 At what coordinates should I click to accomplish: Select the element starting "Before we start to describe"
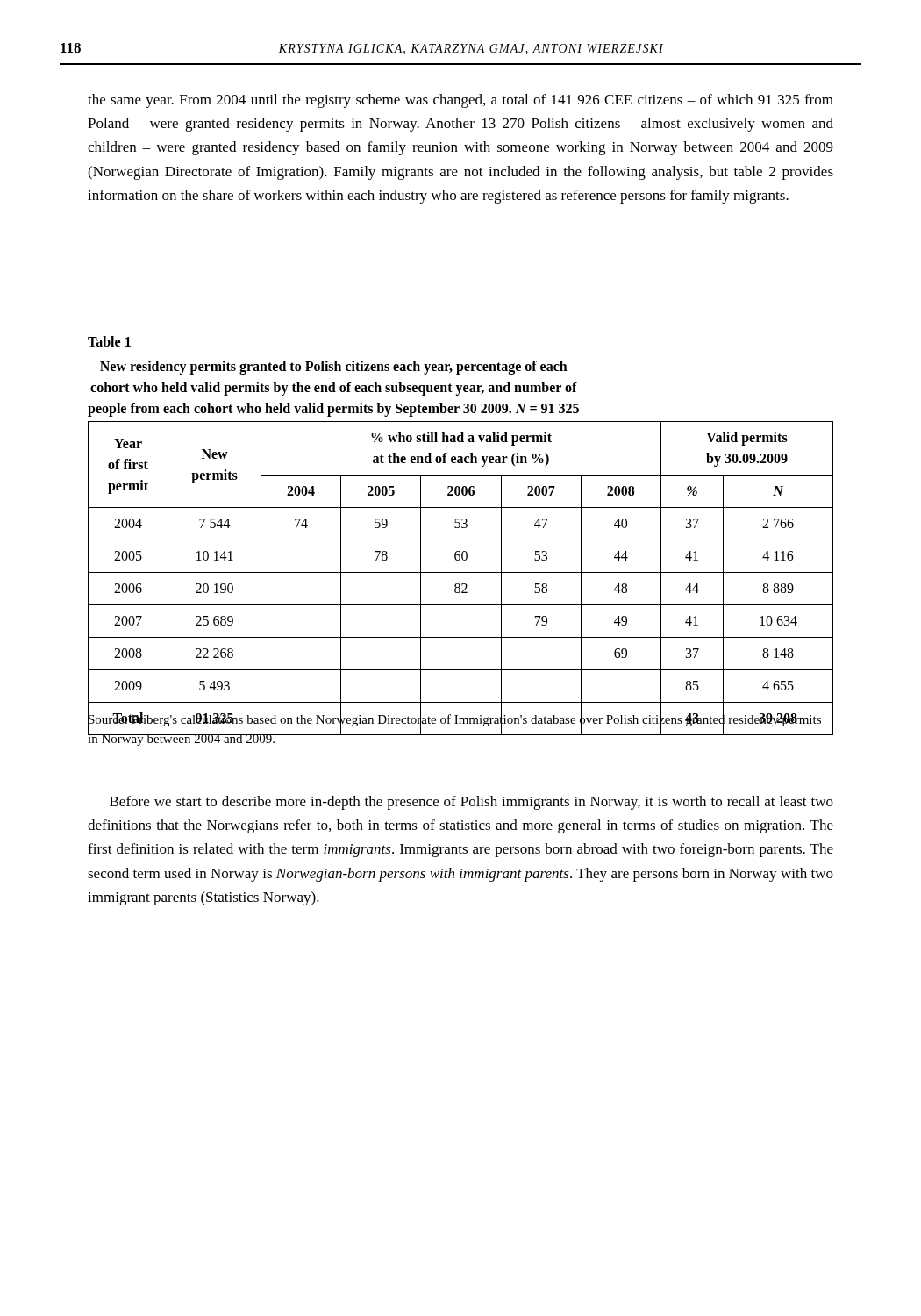tap(460, 849)
